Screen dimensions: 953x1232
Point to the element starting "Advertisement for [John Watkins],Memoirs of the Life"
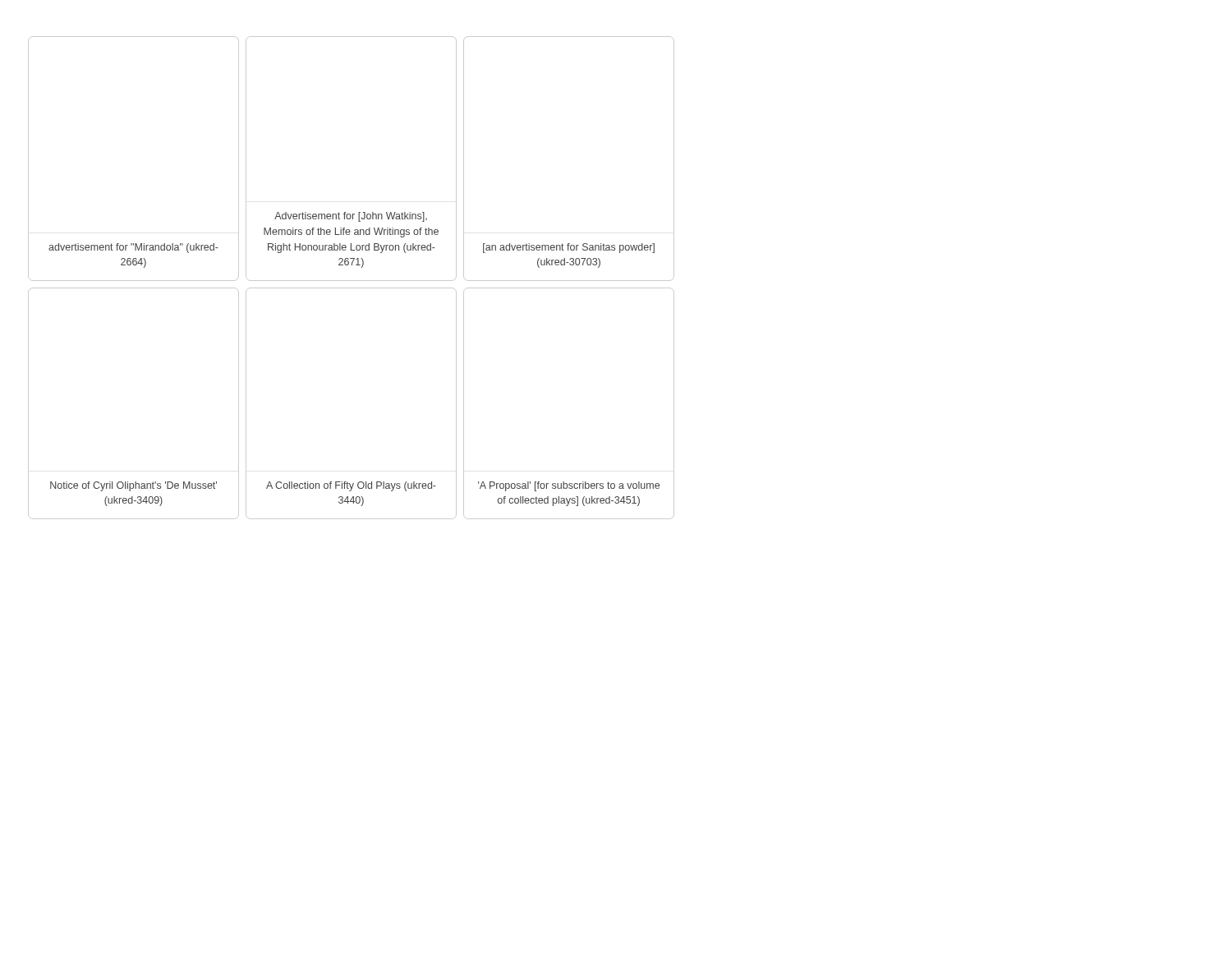click(351, 239)
